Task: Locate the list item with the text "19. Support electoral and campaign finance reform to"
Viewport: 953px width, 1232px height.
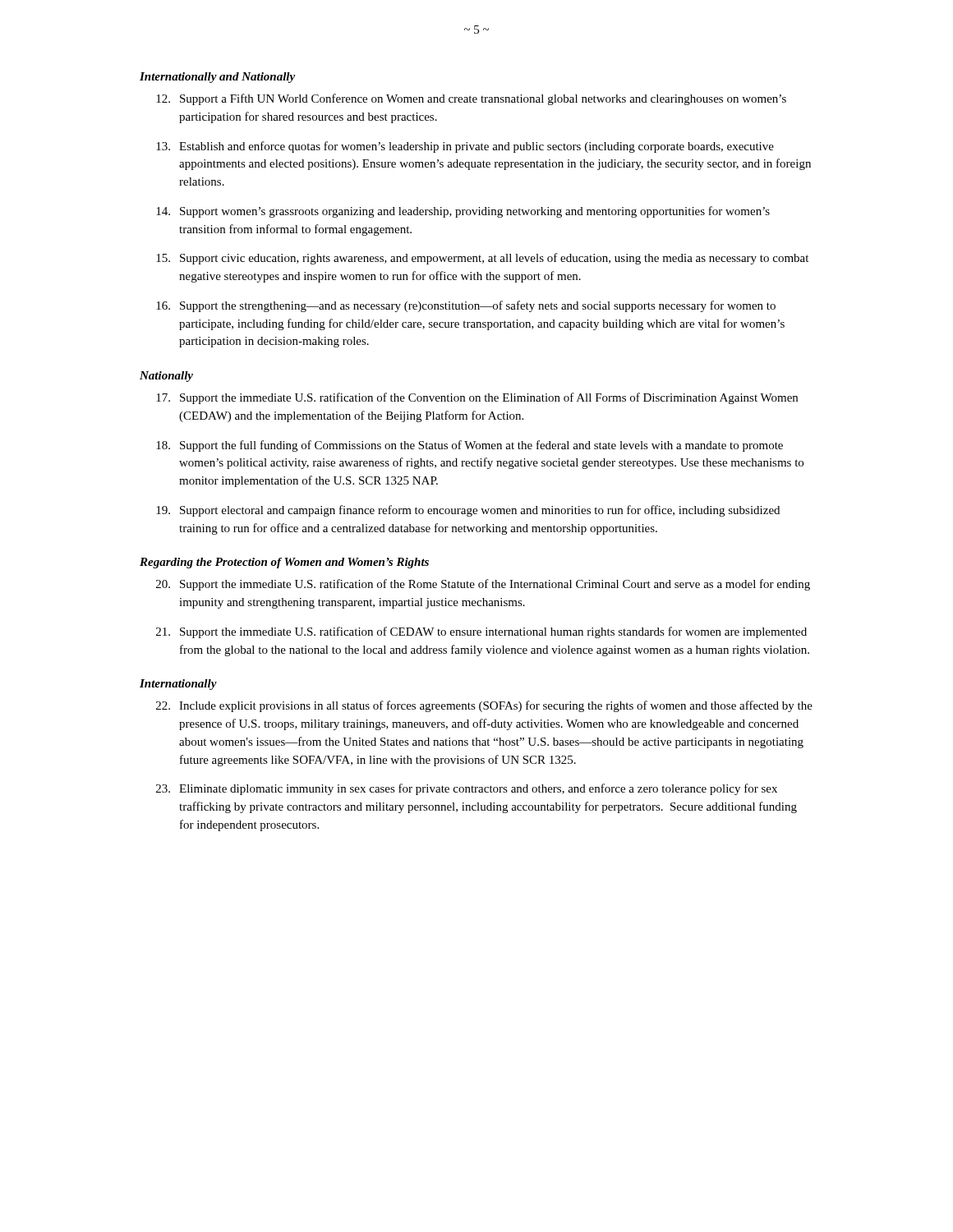Action: 476,520
